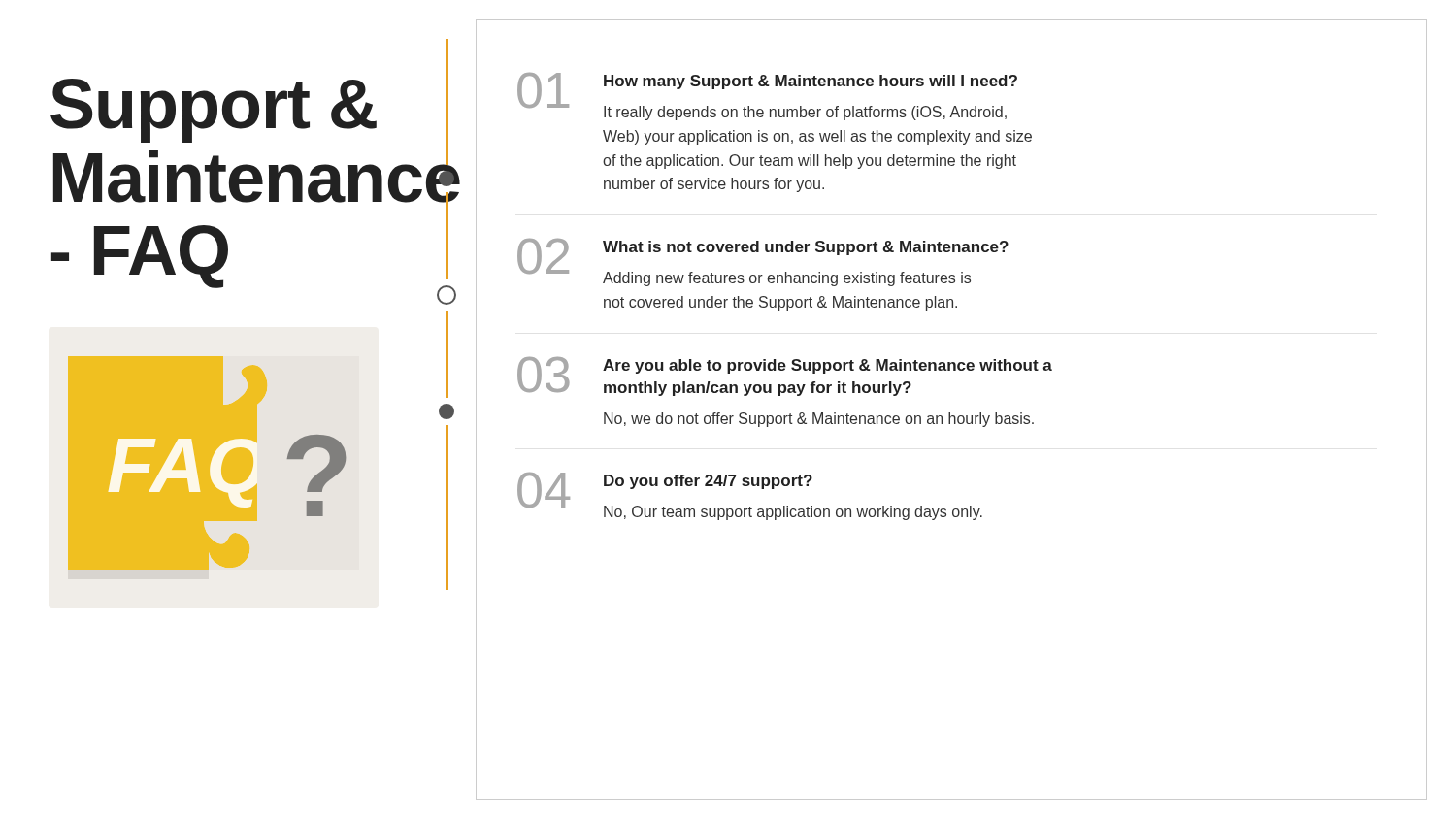Navigate to the block starting "Support &Maintenance- FAQ"
1456x819 pixels.
(x=218, y=178)
